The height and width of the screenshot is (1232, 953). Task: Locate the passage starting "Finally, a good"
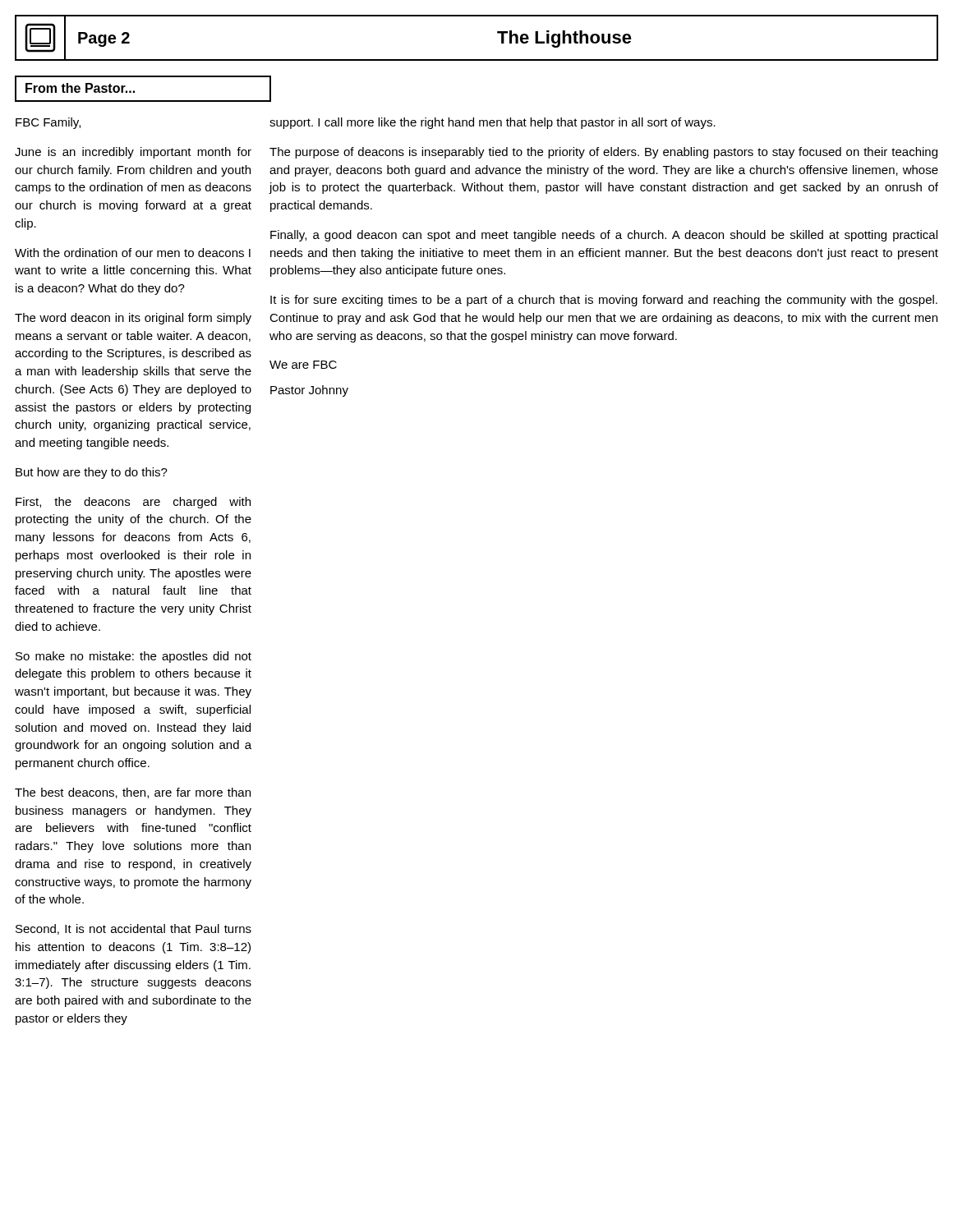pyautogui.click(x=604, y=252)
